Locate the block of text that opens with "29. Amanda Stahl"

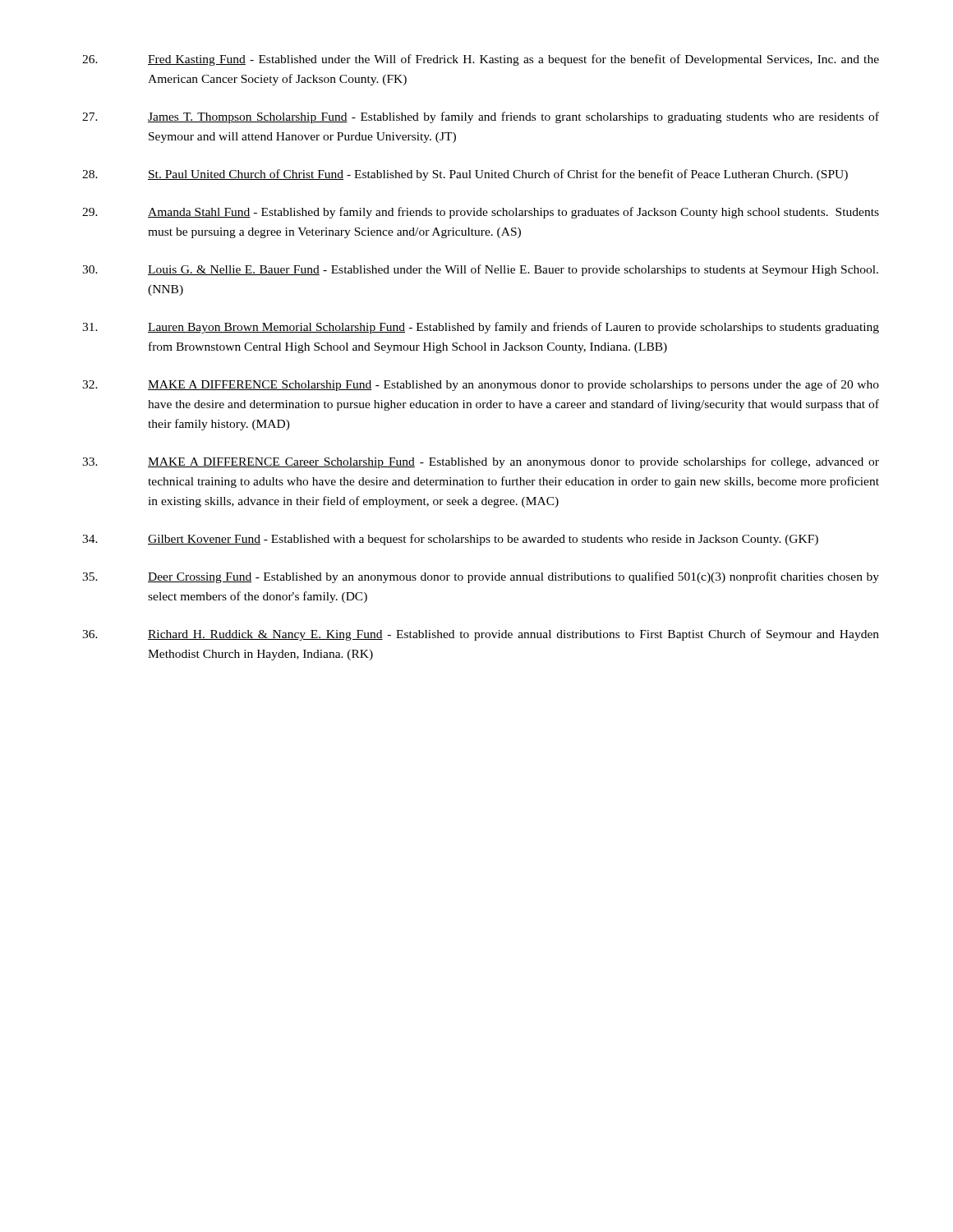pos(481,222)
